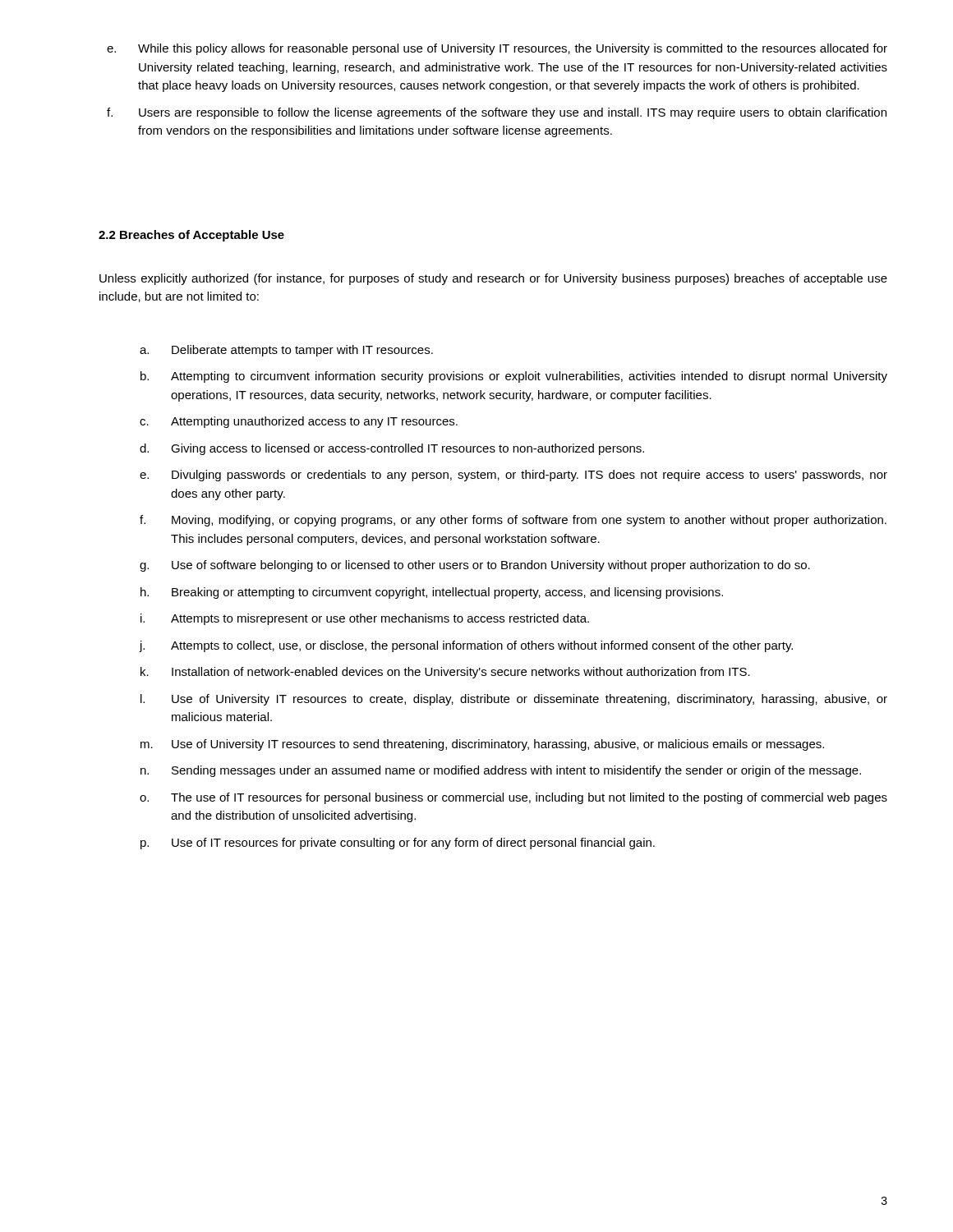Click where it says "a. Deliberate attempts to tamper with IT resources."
953x1232 pixels.
286,351
